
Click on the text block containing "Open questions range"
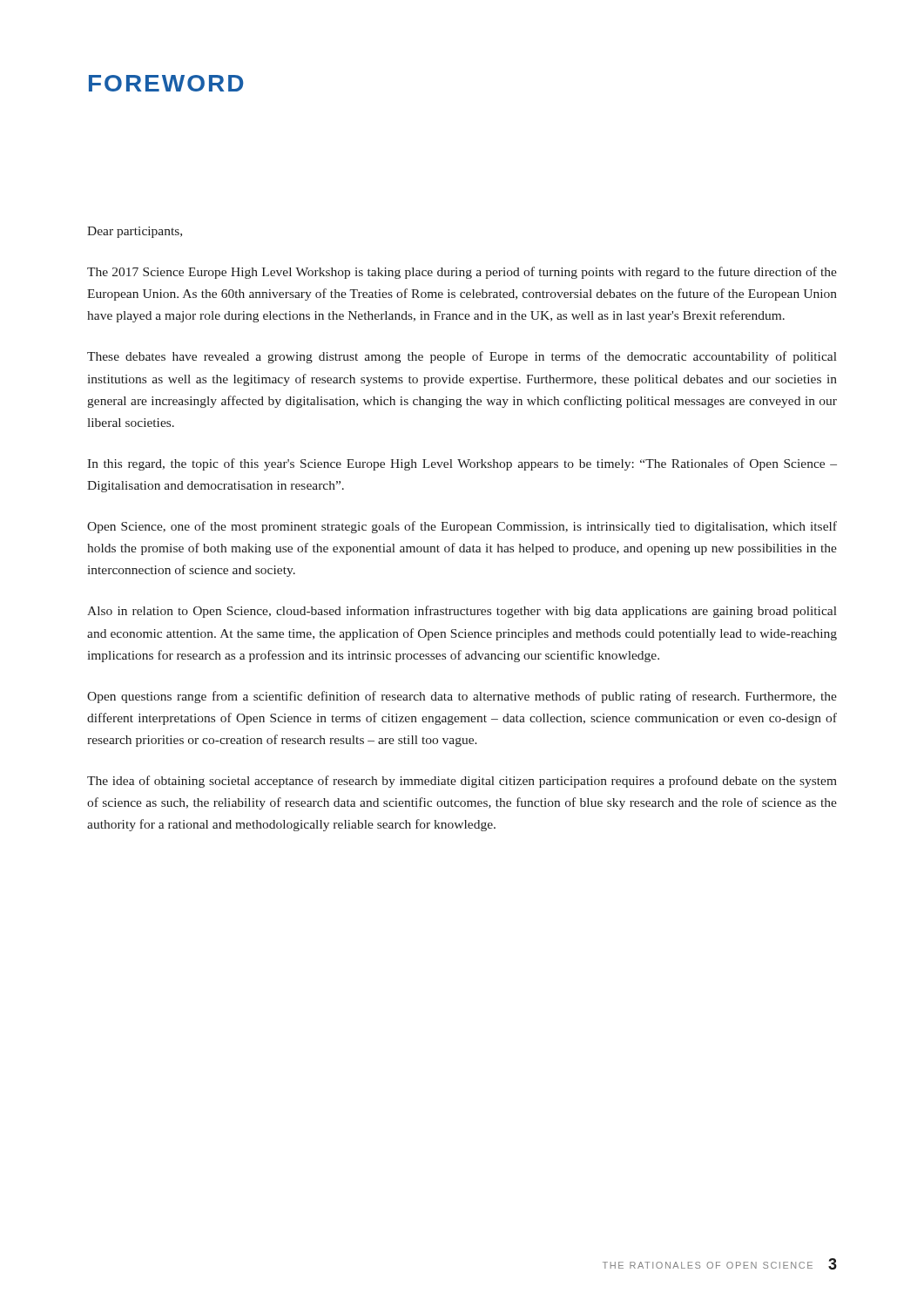click(462, 717)
